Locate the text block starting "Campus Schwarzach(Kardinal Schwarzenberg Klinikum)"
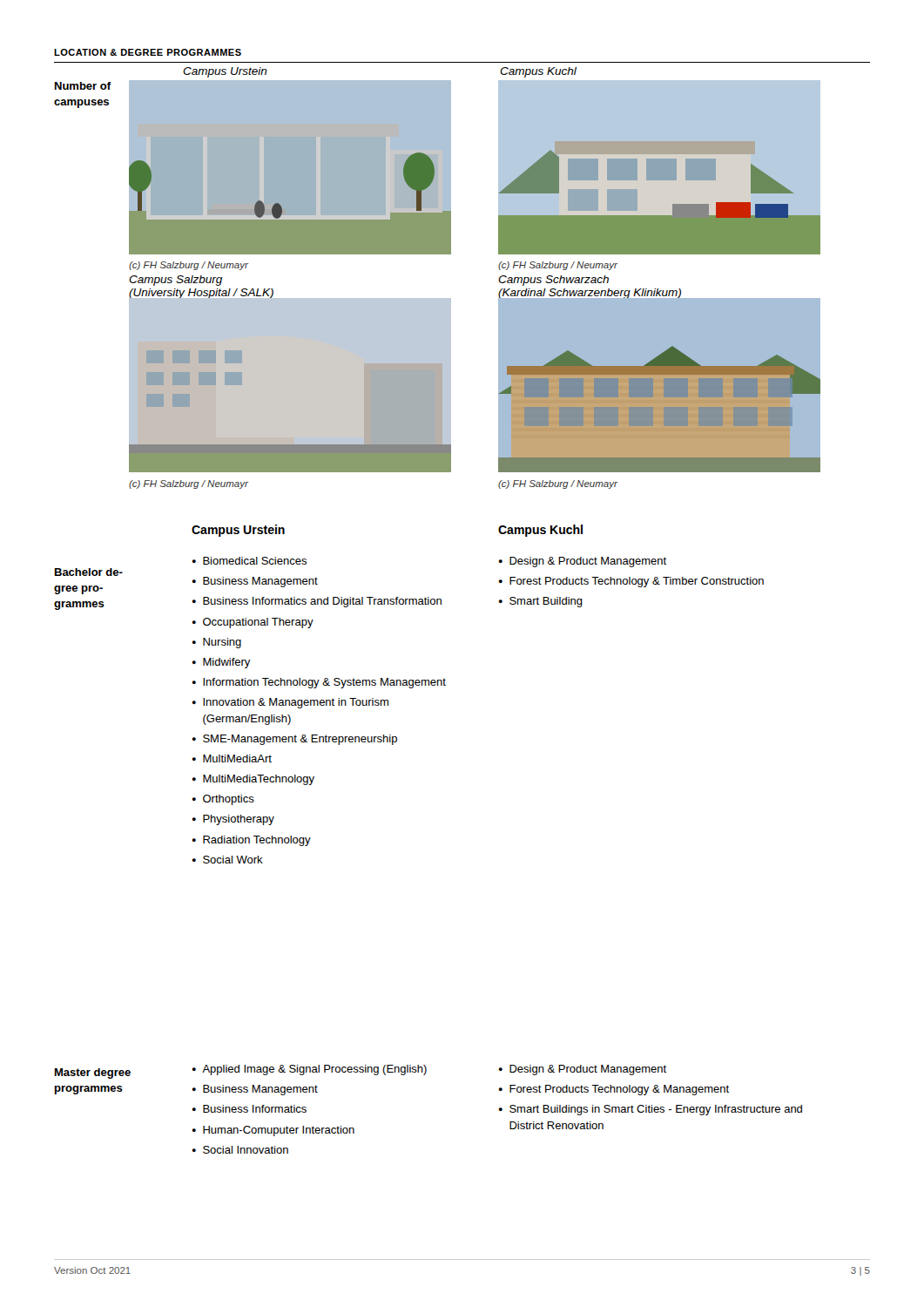This screenshot has width=924, height=1307. [590, 286]
